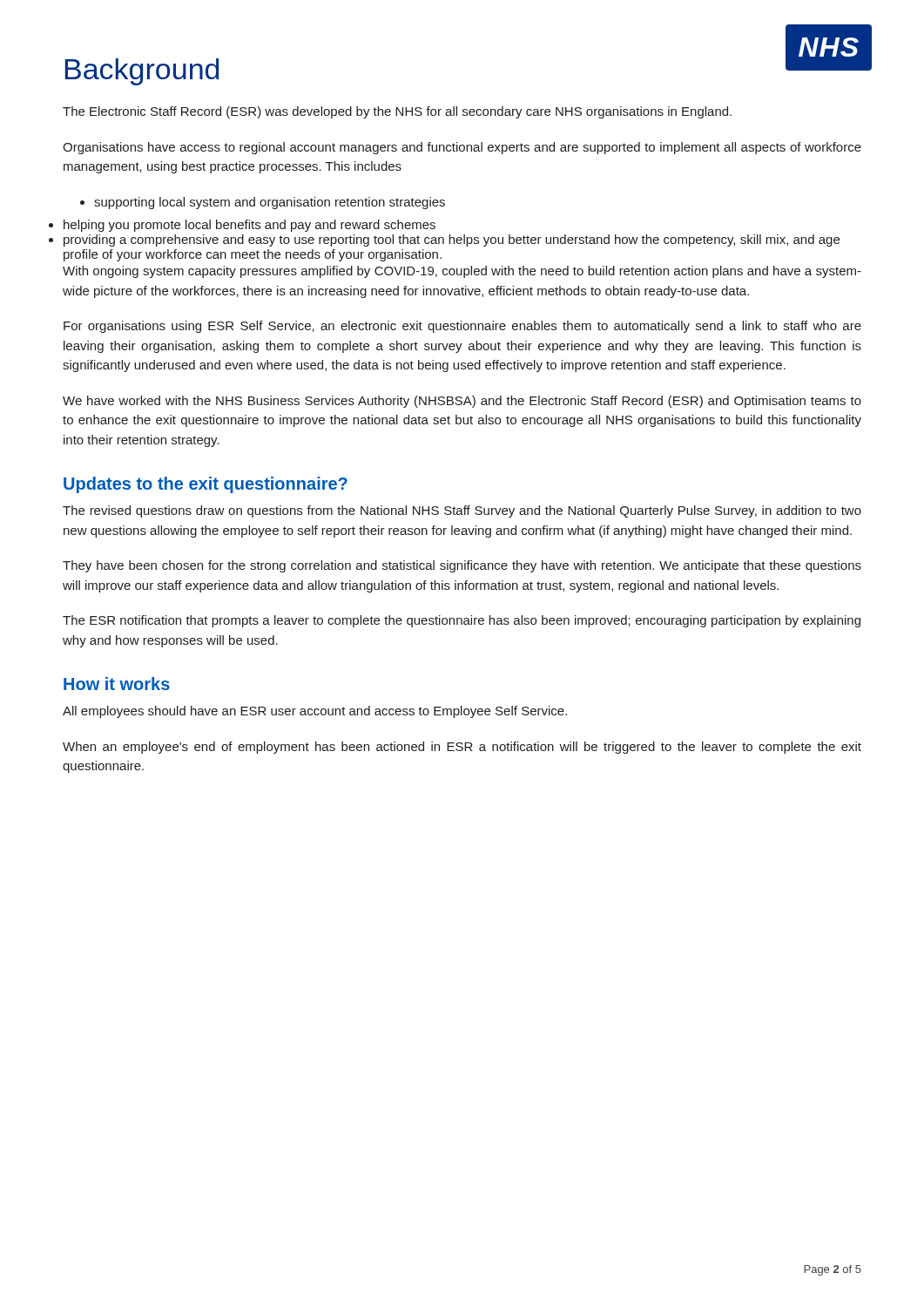Image resolution: width=924 pixels, height=1307 pixels.
Task: Point to the text block starting "We have worked"
Action: click(x=462, y=420)
